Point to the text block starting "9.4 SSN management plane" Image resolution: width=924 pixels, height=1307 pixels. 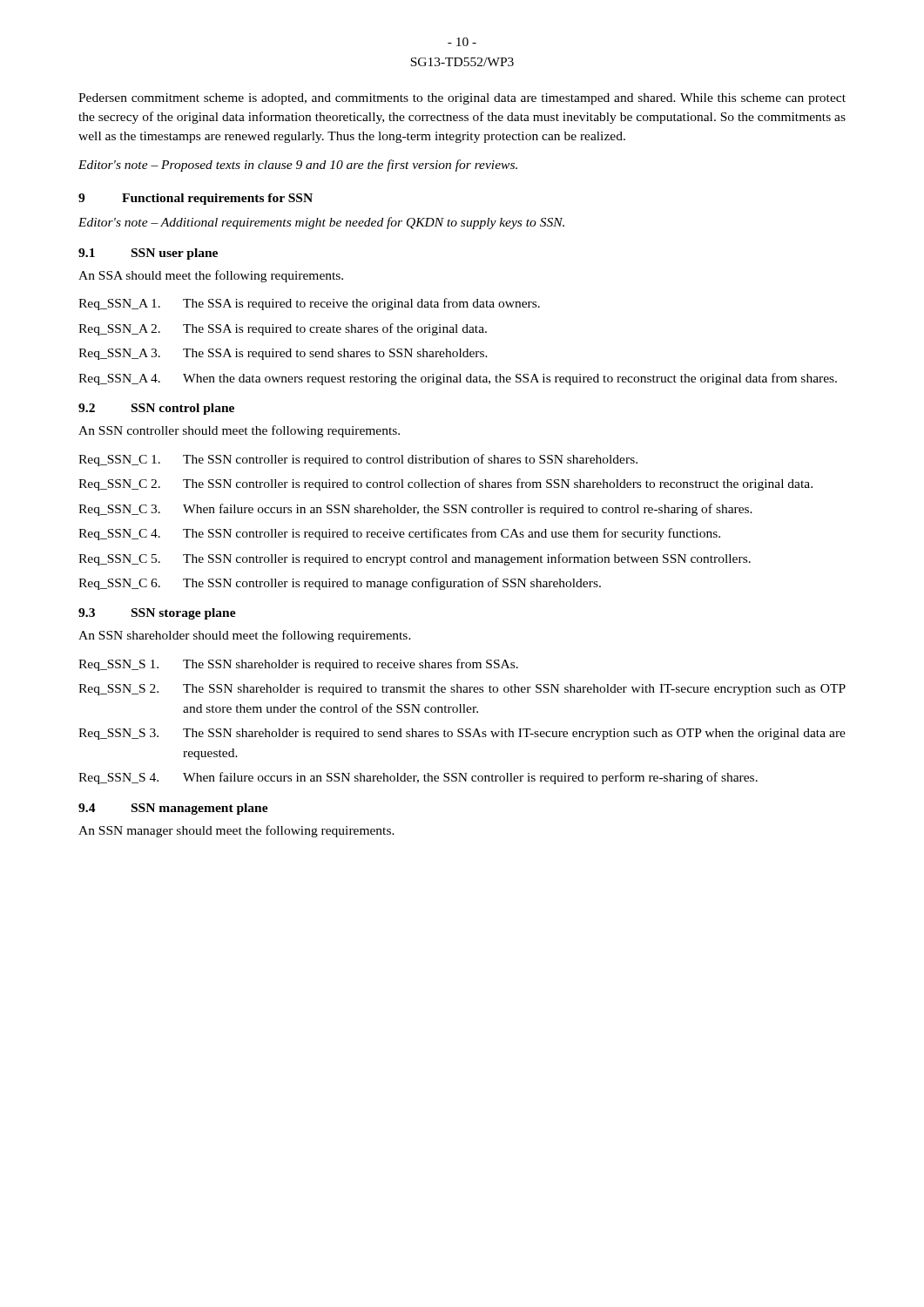tap(173, 807)
